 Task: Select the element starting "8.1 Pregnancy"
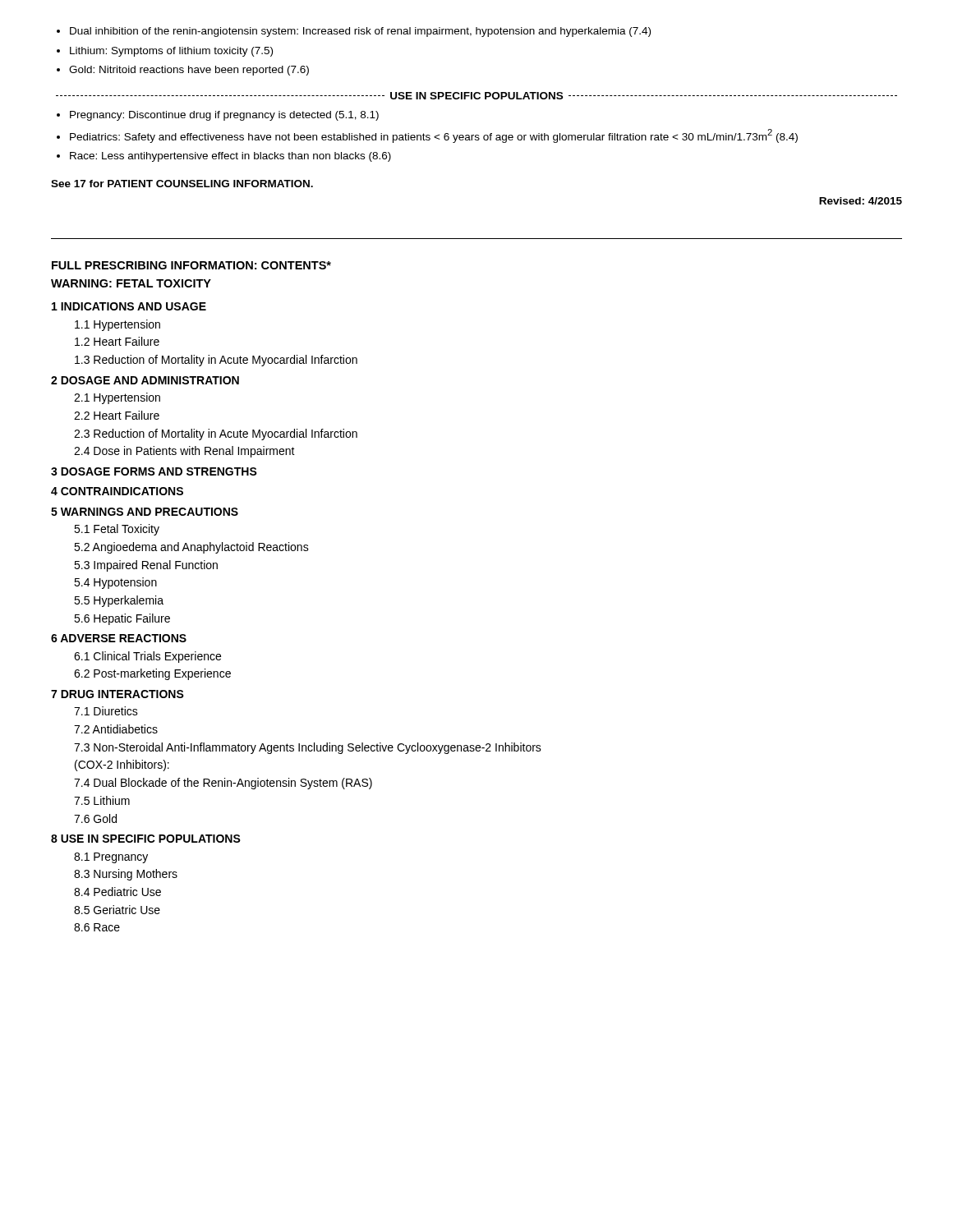coord(111,856)
